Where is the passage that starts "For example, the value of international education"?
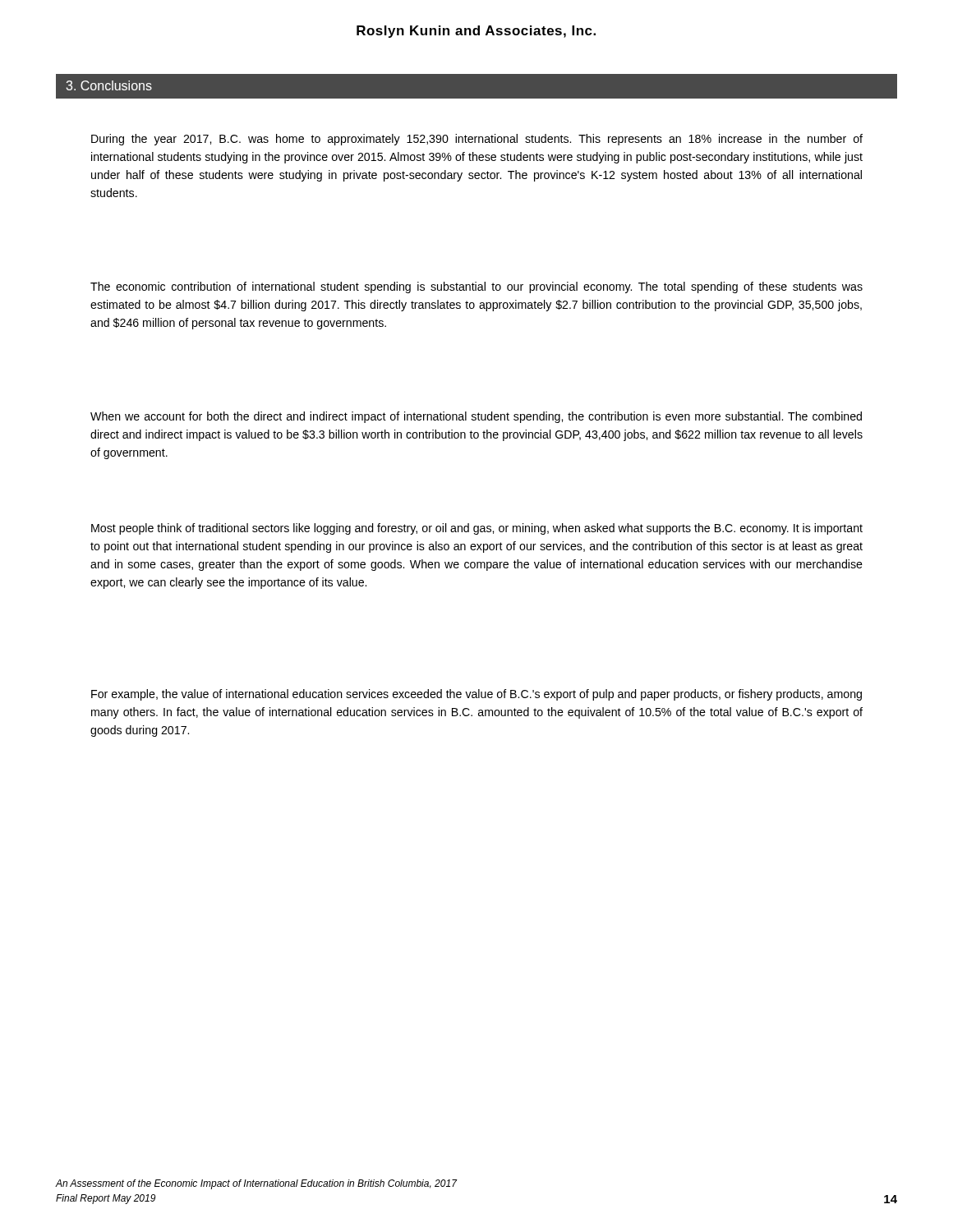Image resolution: width=953 pixels, height=1232 pixels. (x=476, y=712)
